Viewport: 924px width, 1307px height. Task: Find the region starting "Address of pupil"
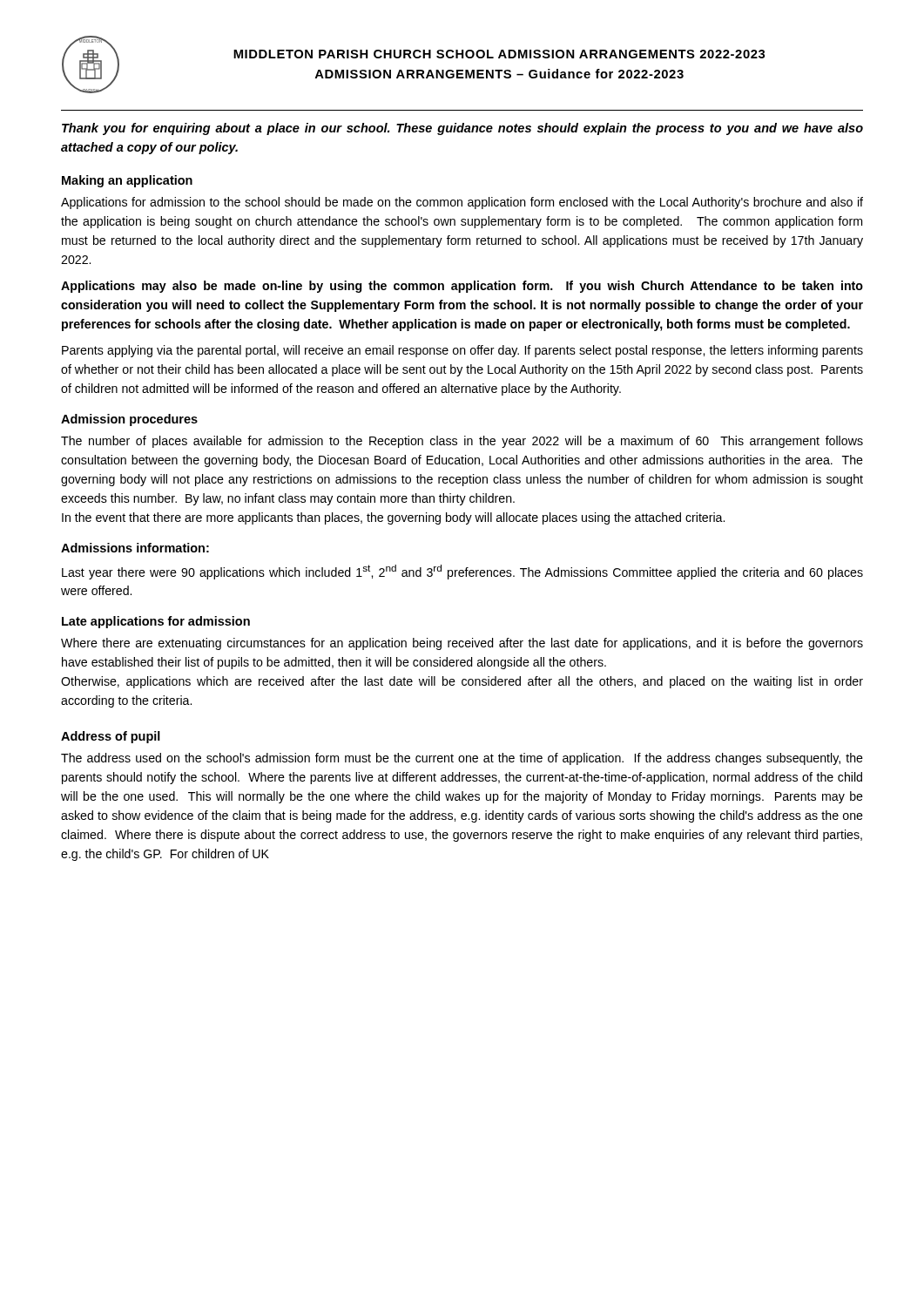point(111,736)
